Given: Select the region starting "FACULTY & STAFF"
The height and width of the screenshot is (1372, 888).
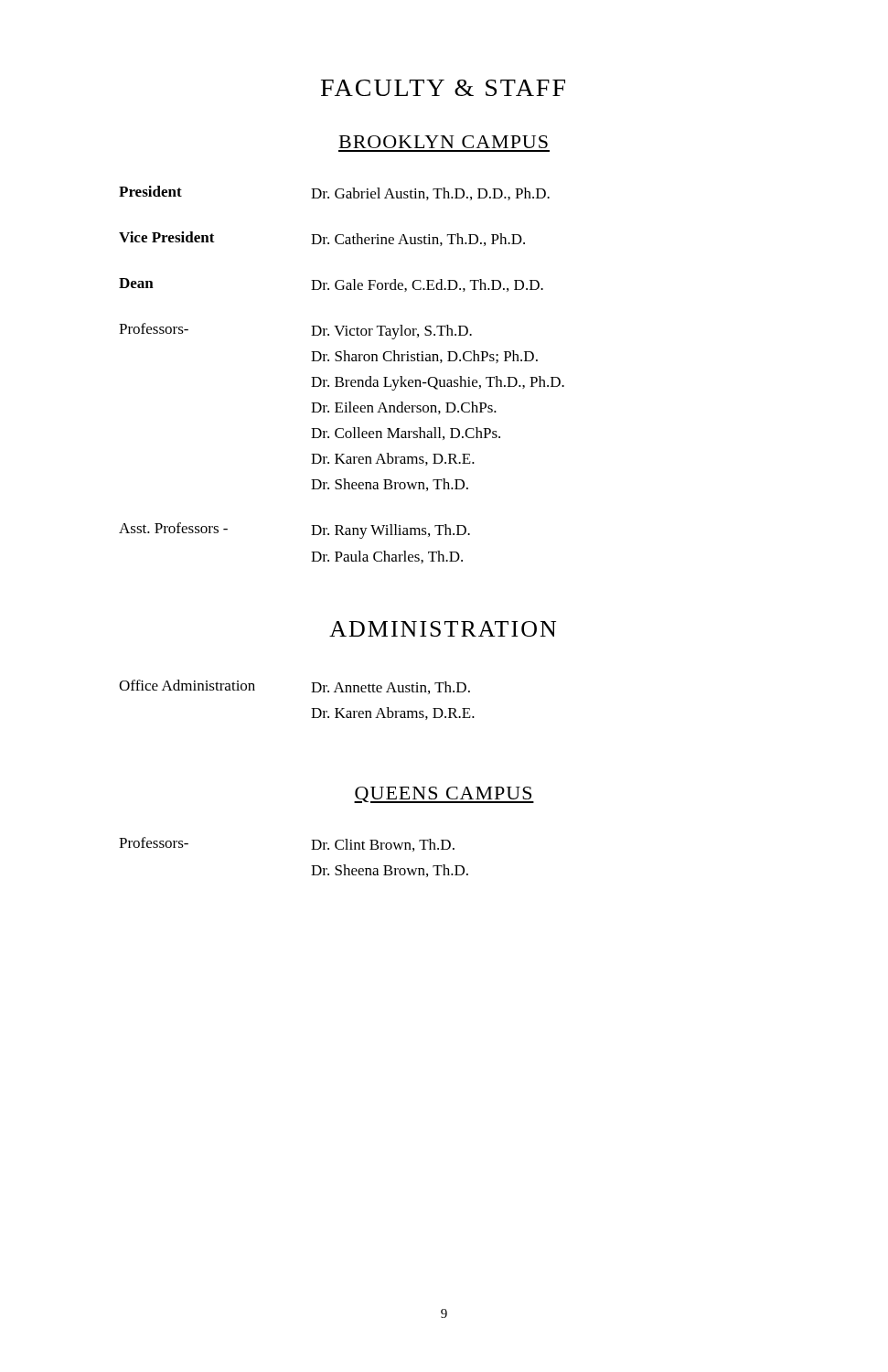Looking at the screenshot, I should point(444,88).
